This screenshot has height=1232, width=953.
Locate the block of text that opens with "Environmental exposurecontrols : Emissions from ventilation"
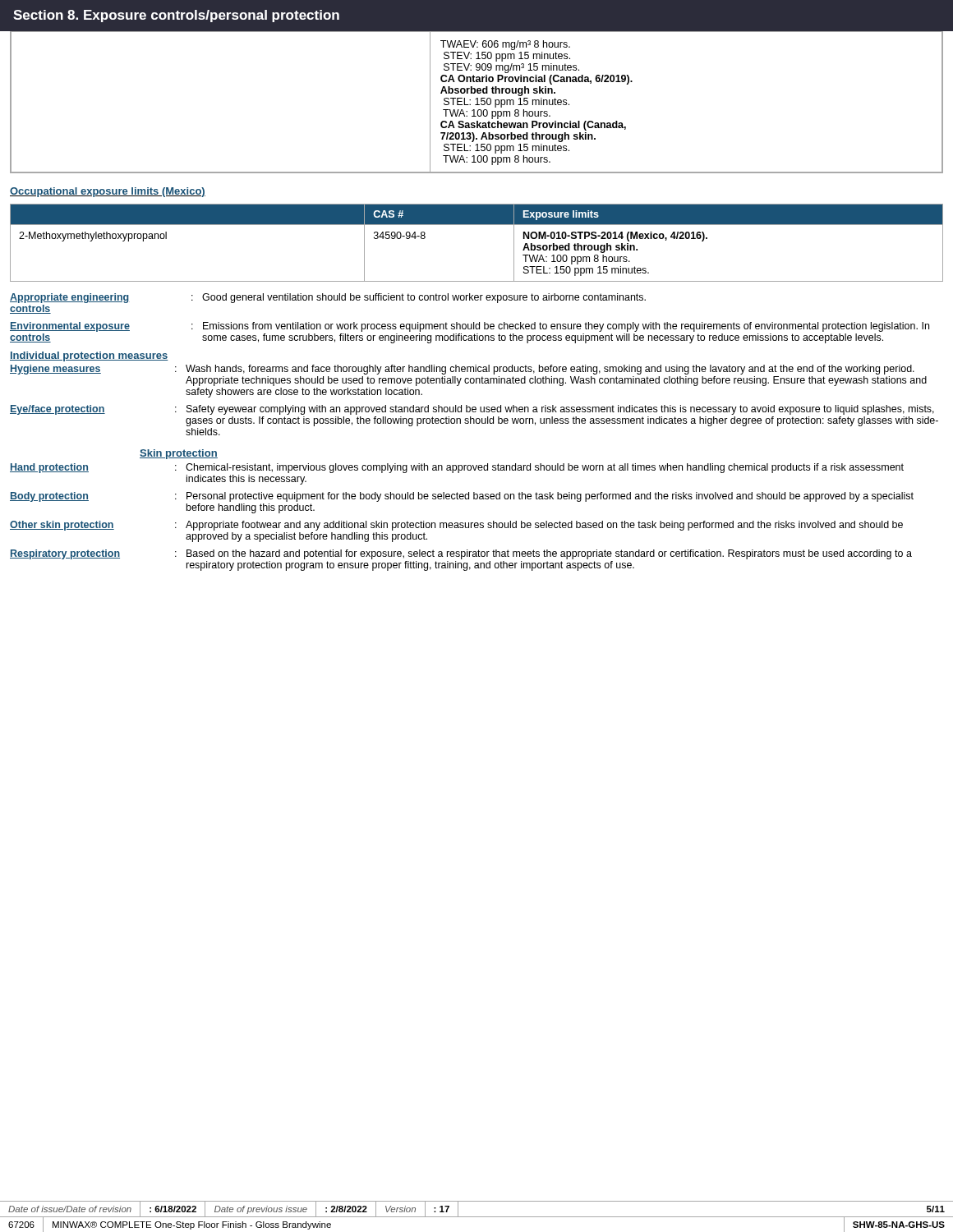[476, 332]
